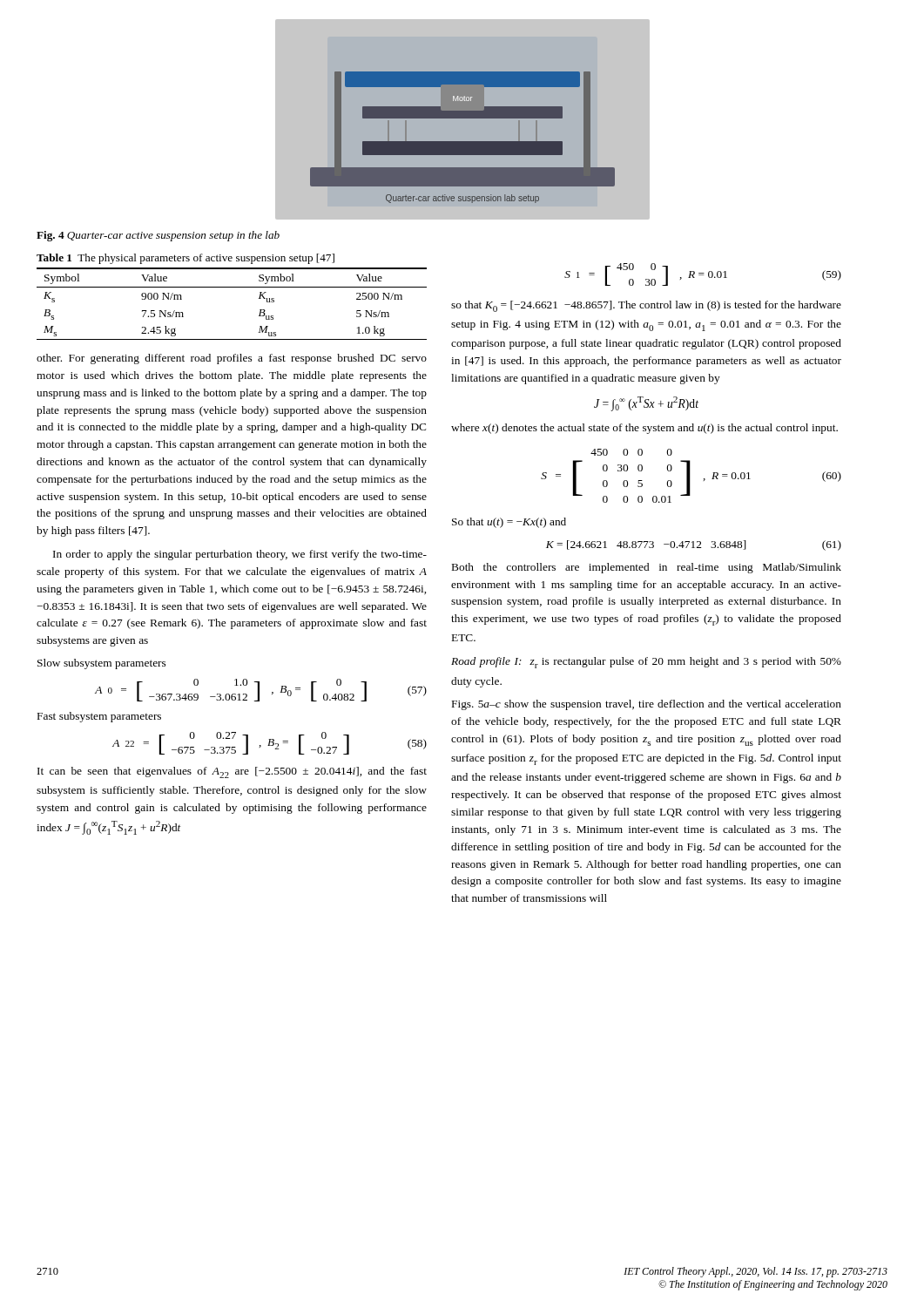Point to the formula beginning "A22 = [ 00.27 −675−3.375 ] , B2"

[x=270, y=743]
